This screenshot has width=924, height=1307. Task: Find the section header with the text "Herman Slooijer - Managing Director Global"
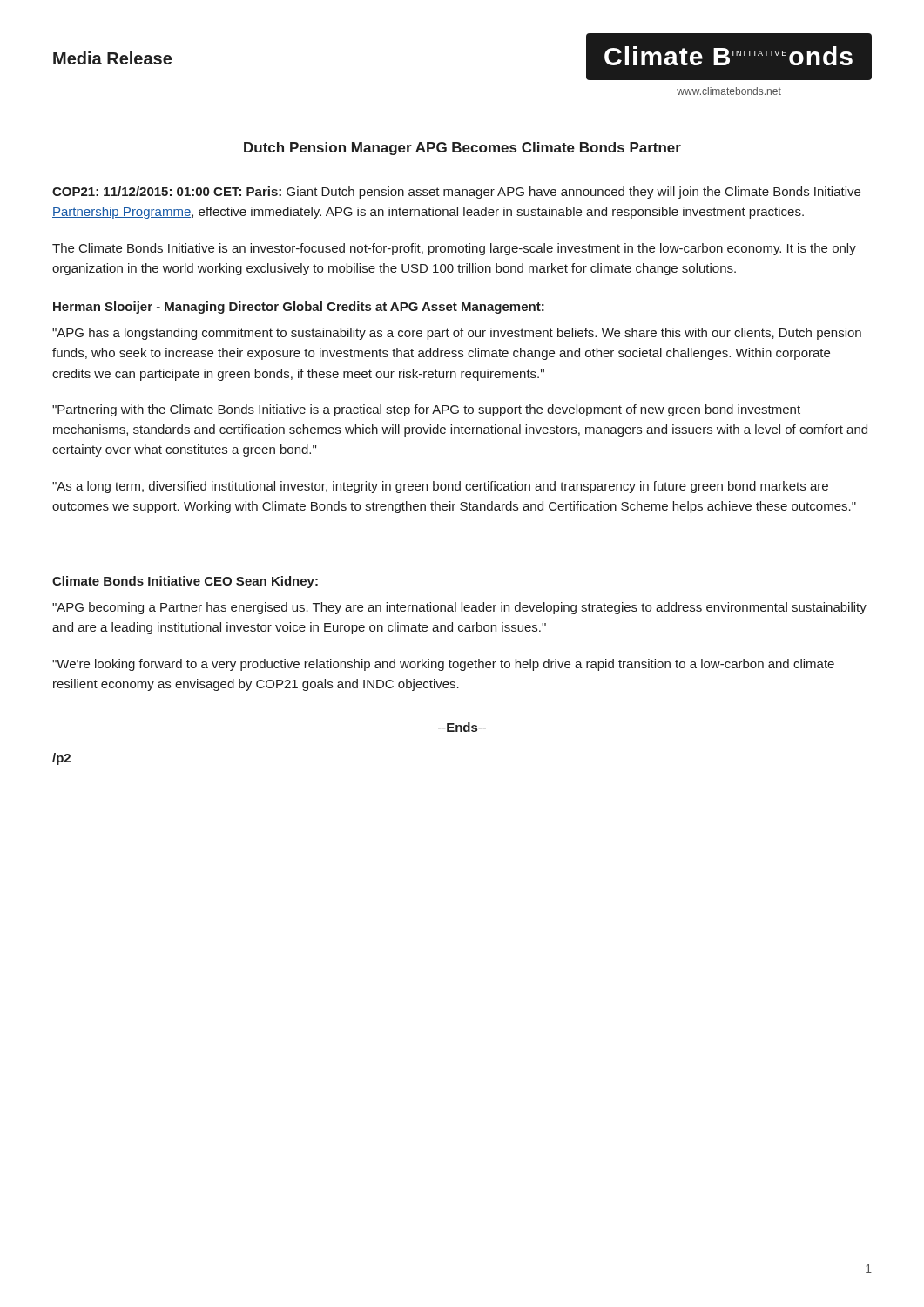pyautogui.click(x=299, y=306)
